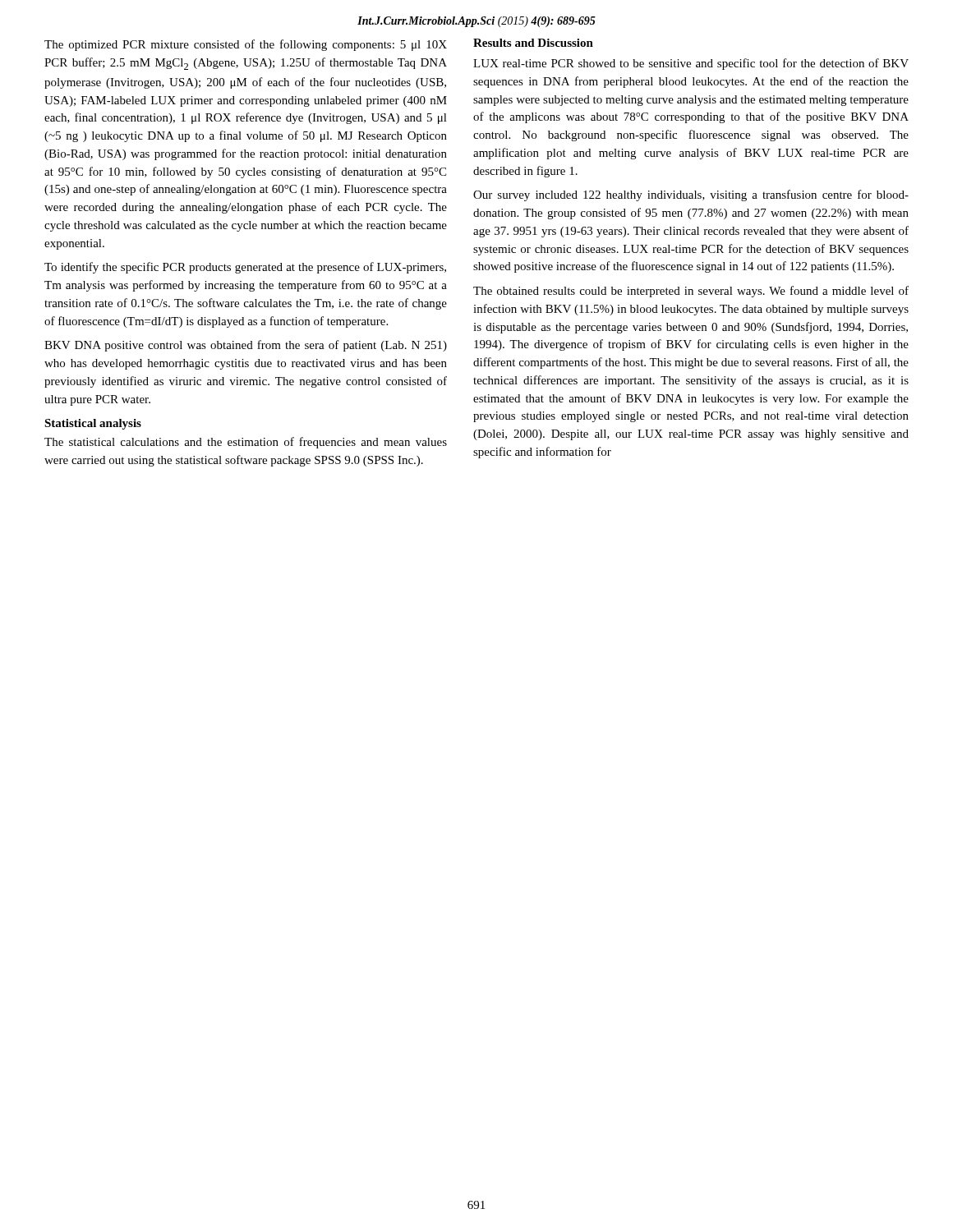Image resolution: width=953 pixels, height=1232 pixels.
Task: Point to the block beginning "The statistical calculations and"
Action: [x=246, y=452]
